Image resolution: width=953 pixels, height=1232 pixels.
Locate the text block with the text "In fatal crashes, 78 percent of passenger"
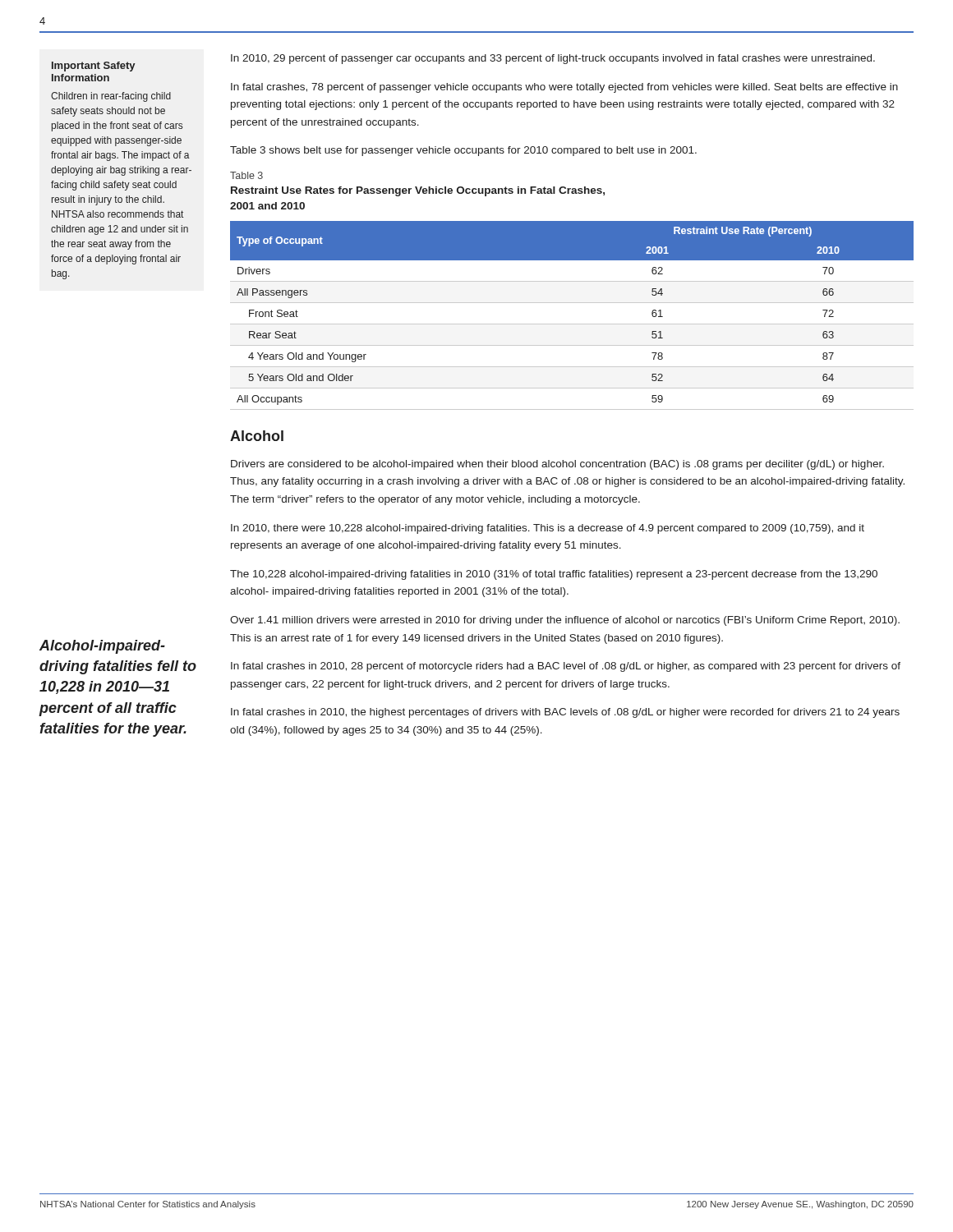coord(572,104)
